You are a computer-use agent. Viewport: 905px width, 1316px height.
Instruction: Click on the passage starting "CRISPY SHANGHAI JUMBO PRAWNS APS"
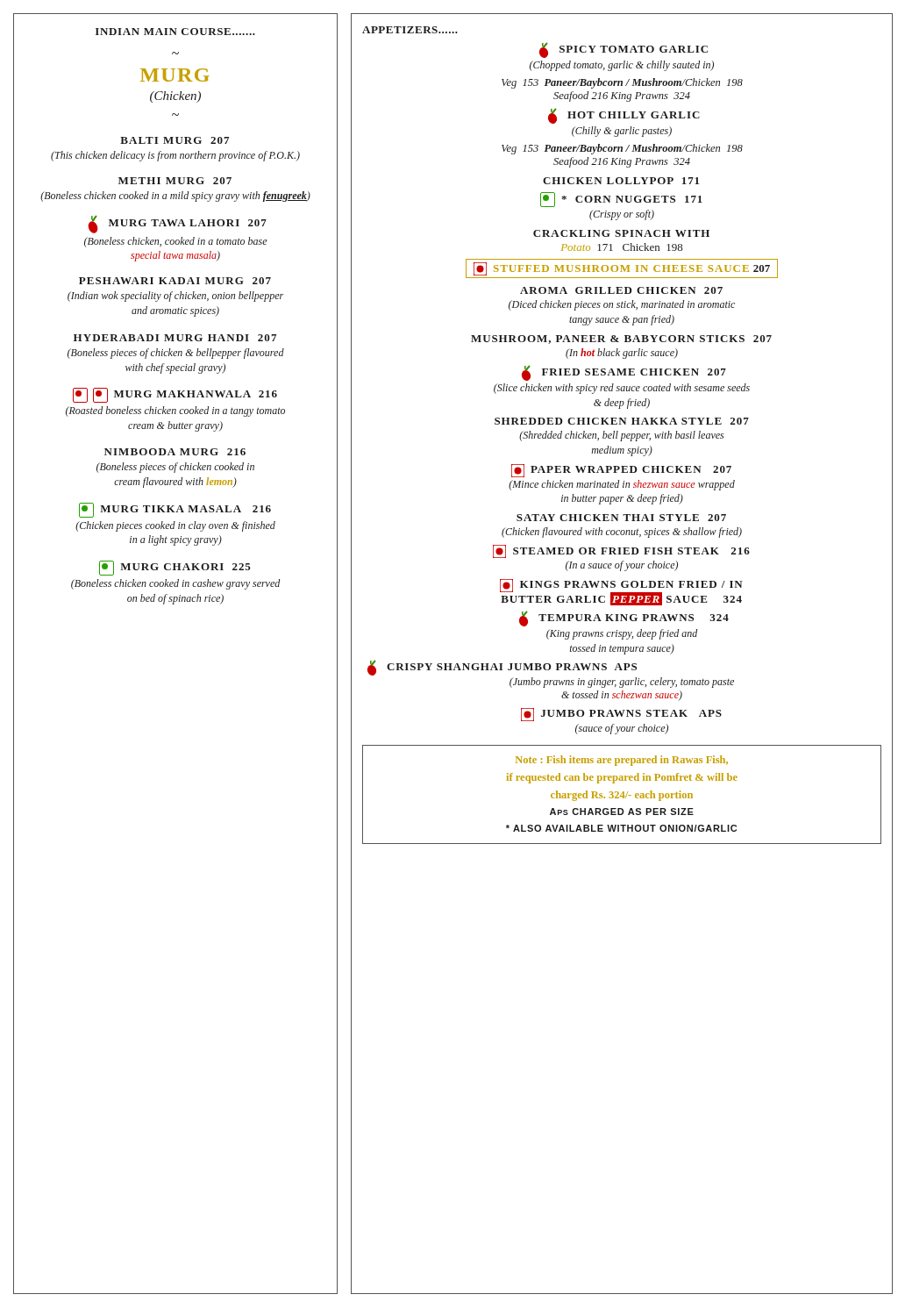(622, 681)
